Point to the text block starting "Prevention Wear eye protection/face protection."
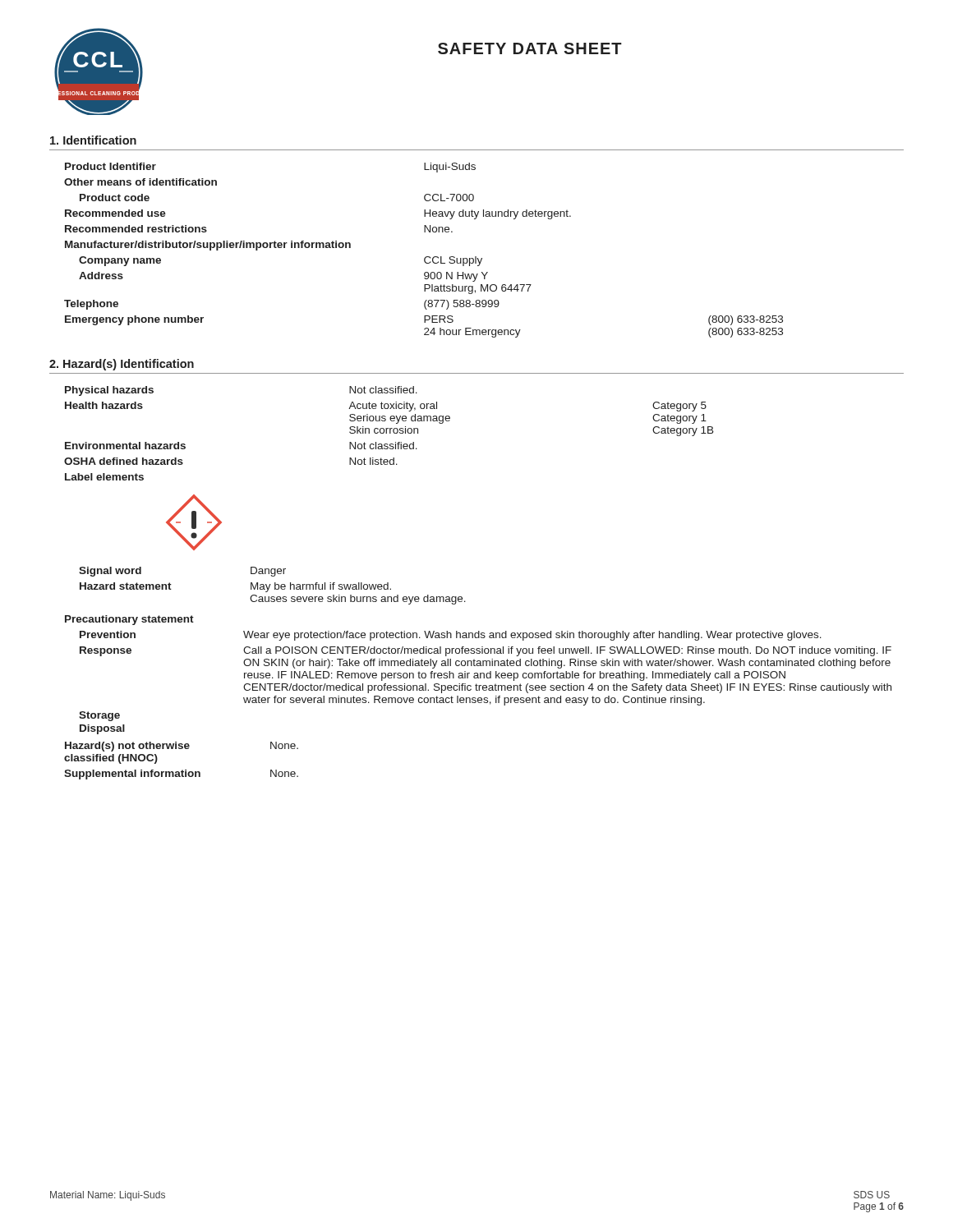This screenshot has width=953, height=1232. 476,634
